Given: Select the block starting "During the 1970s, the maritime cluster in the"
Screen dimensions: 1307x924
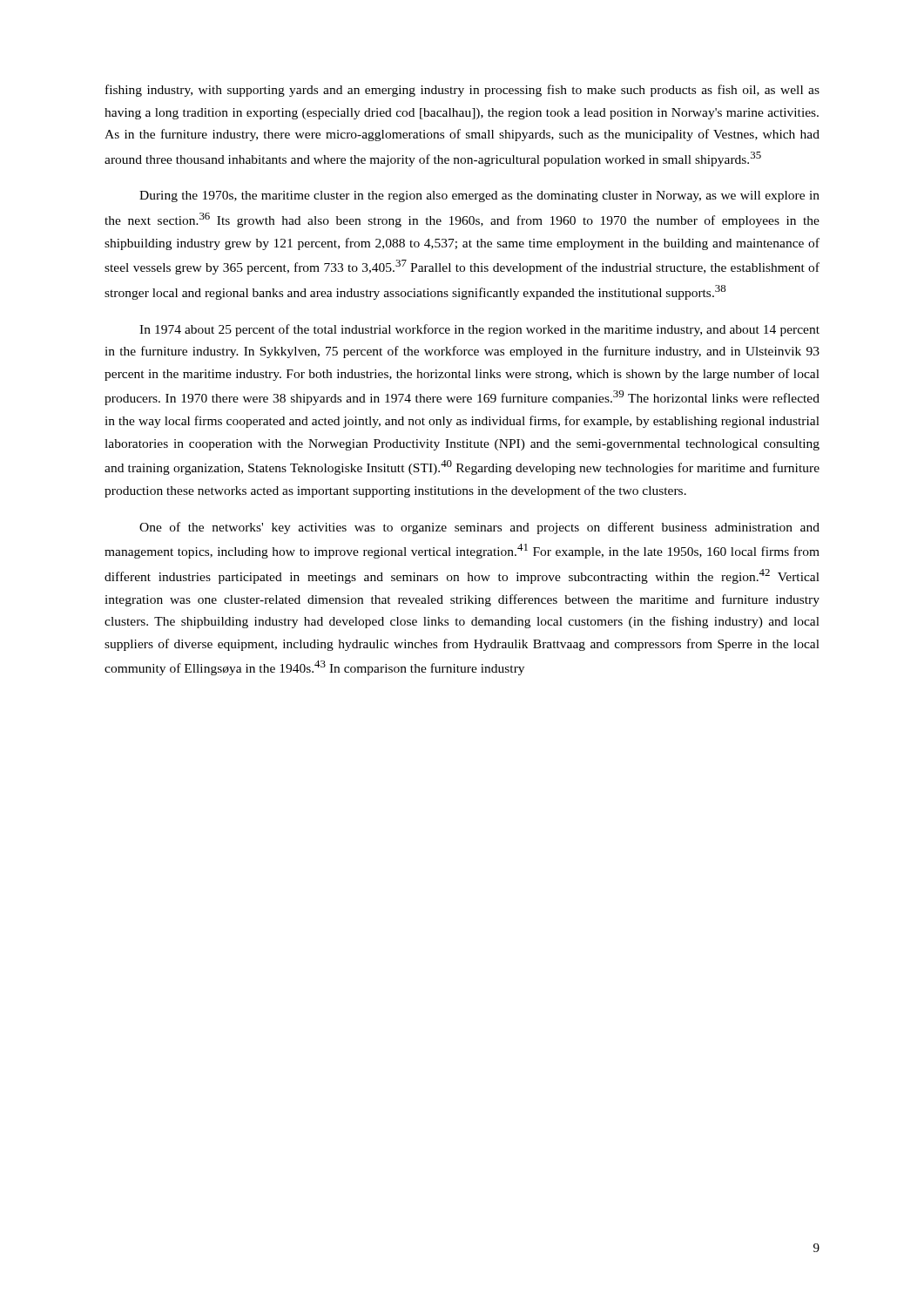Looking at the screenshot, I should (462, 244).
